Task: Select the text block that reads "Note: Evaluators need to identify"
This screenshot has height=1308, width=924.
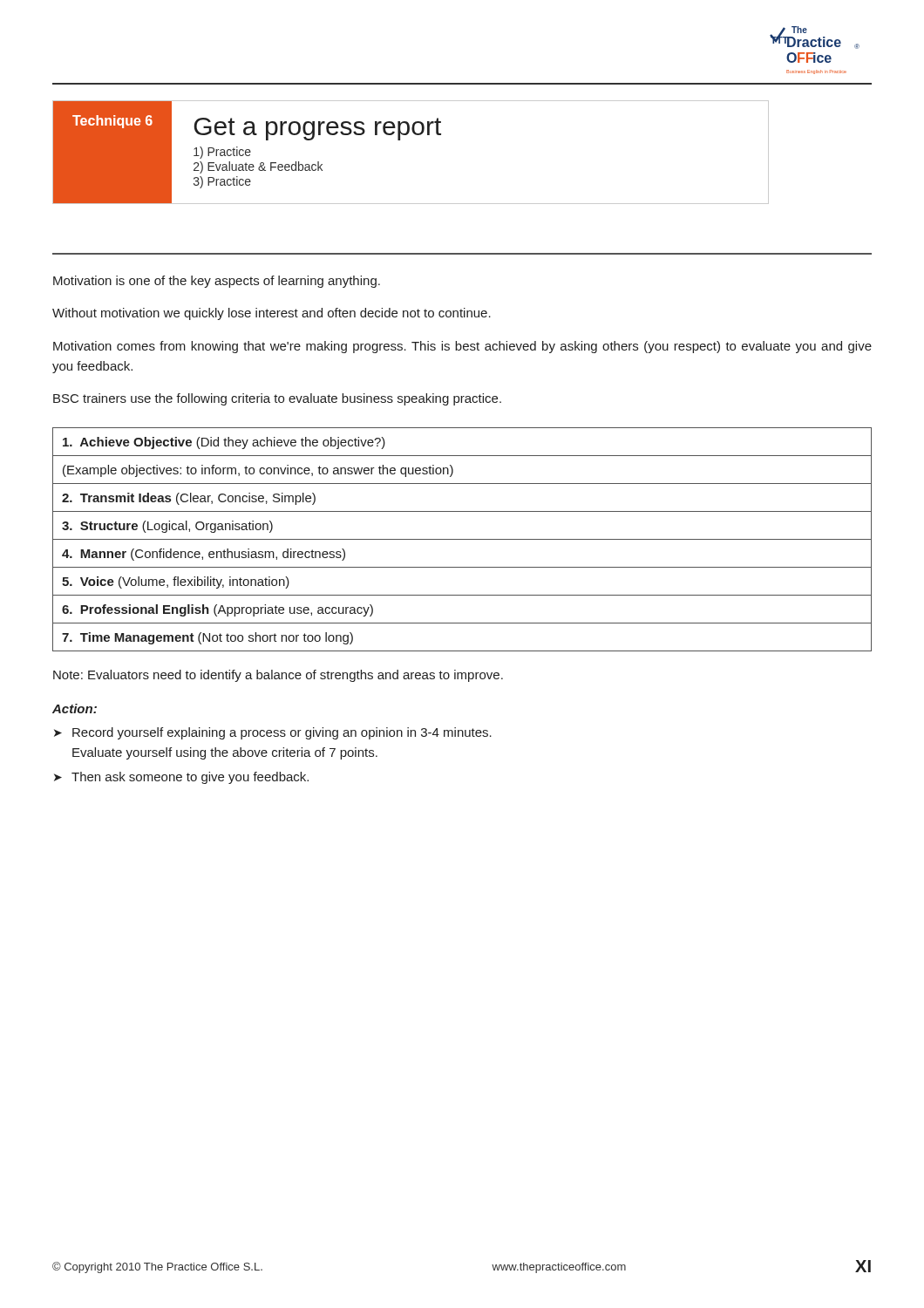Action: [278, 675]
